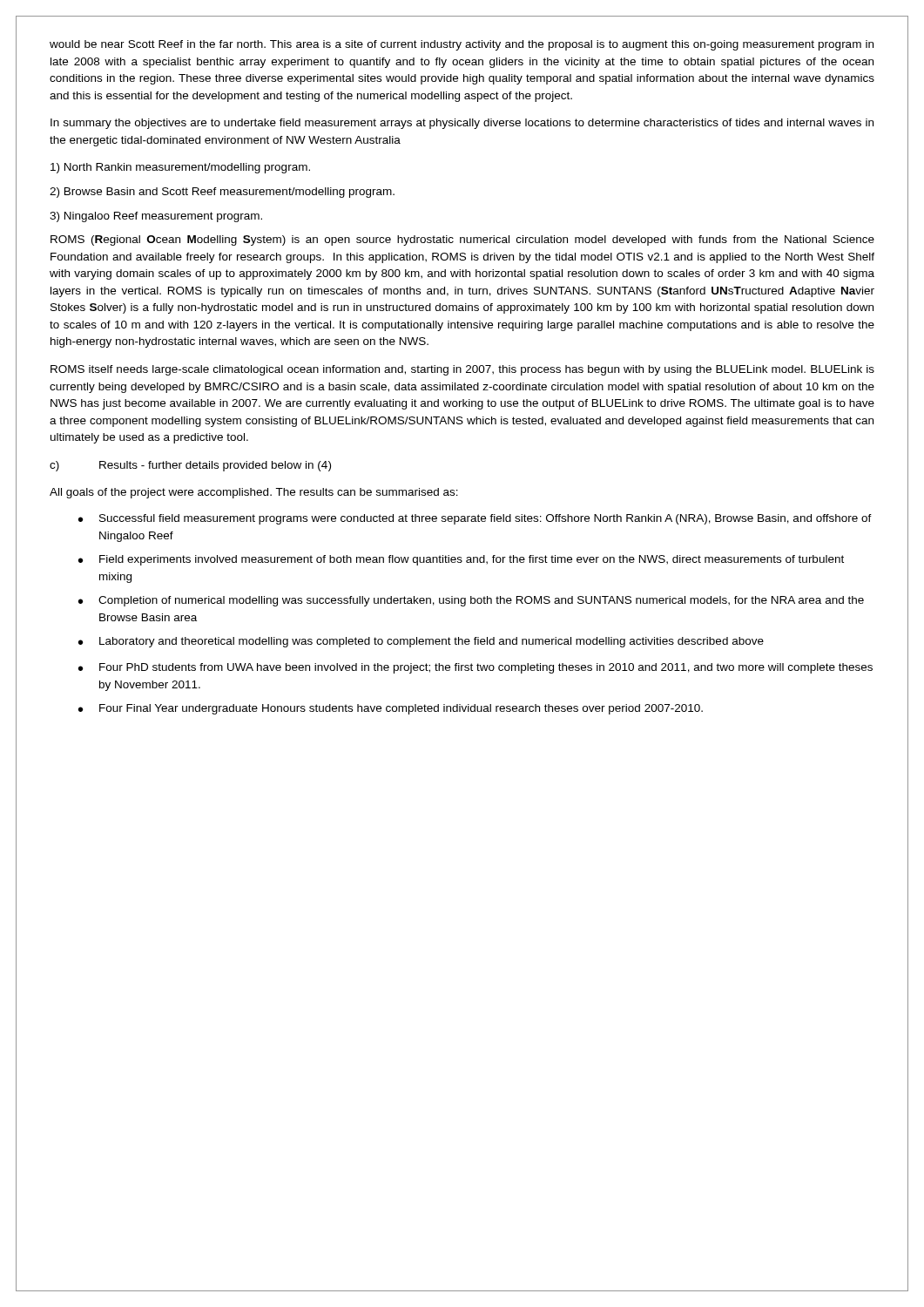This screenshot has width=924, height=1307.
Task: Select the text block containing "would be near"
Action: click(x=462, y=70)
